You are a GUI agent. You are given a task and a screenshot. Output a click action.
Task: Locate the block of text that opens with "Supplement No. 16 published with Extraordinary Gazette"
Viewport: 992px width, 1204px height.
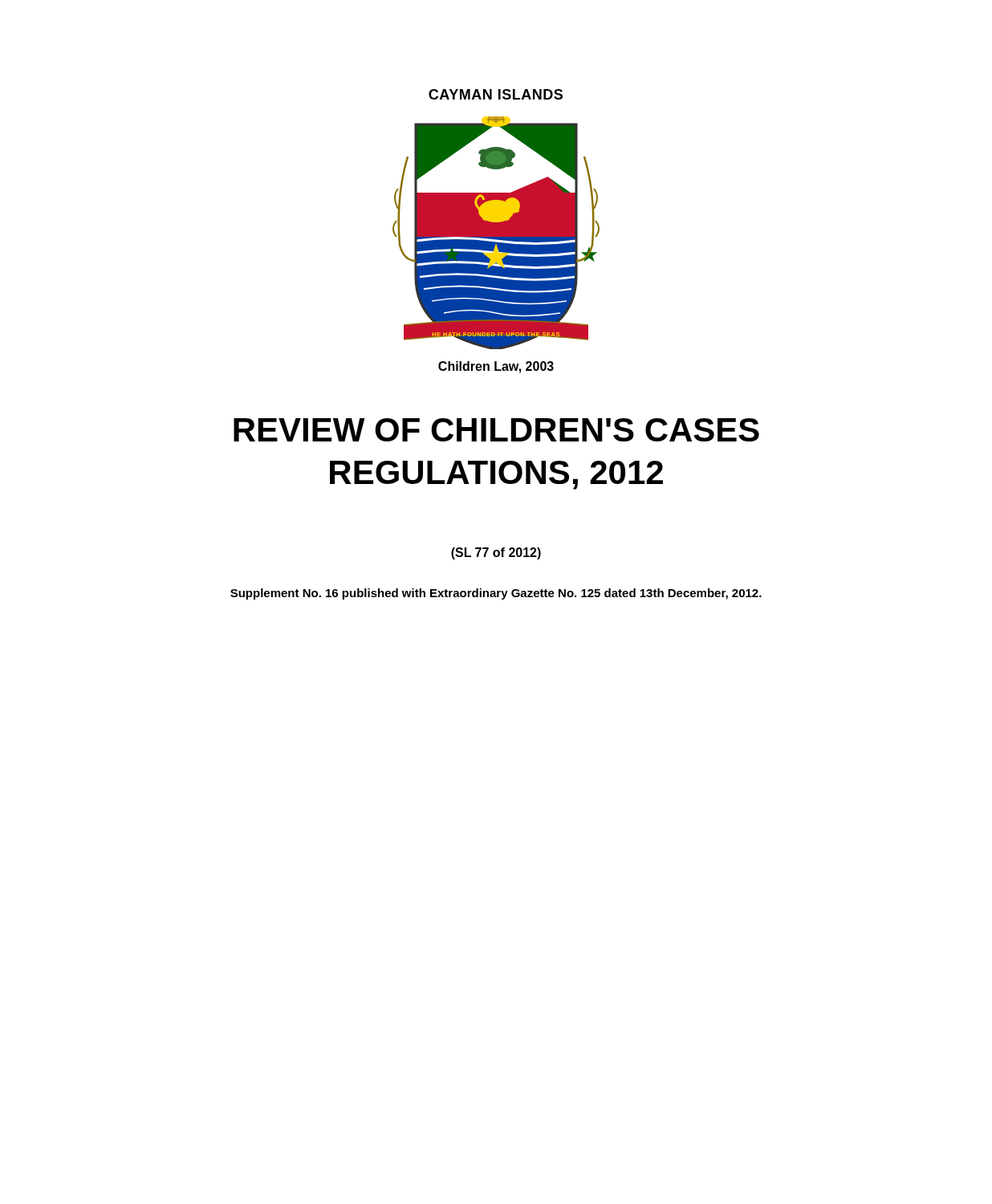pyautogui.click(x=496, y=593)
